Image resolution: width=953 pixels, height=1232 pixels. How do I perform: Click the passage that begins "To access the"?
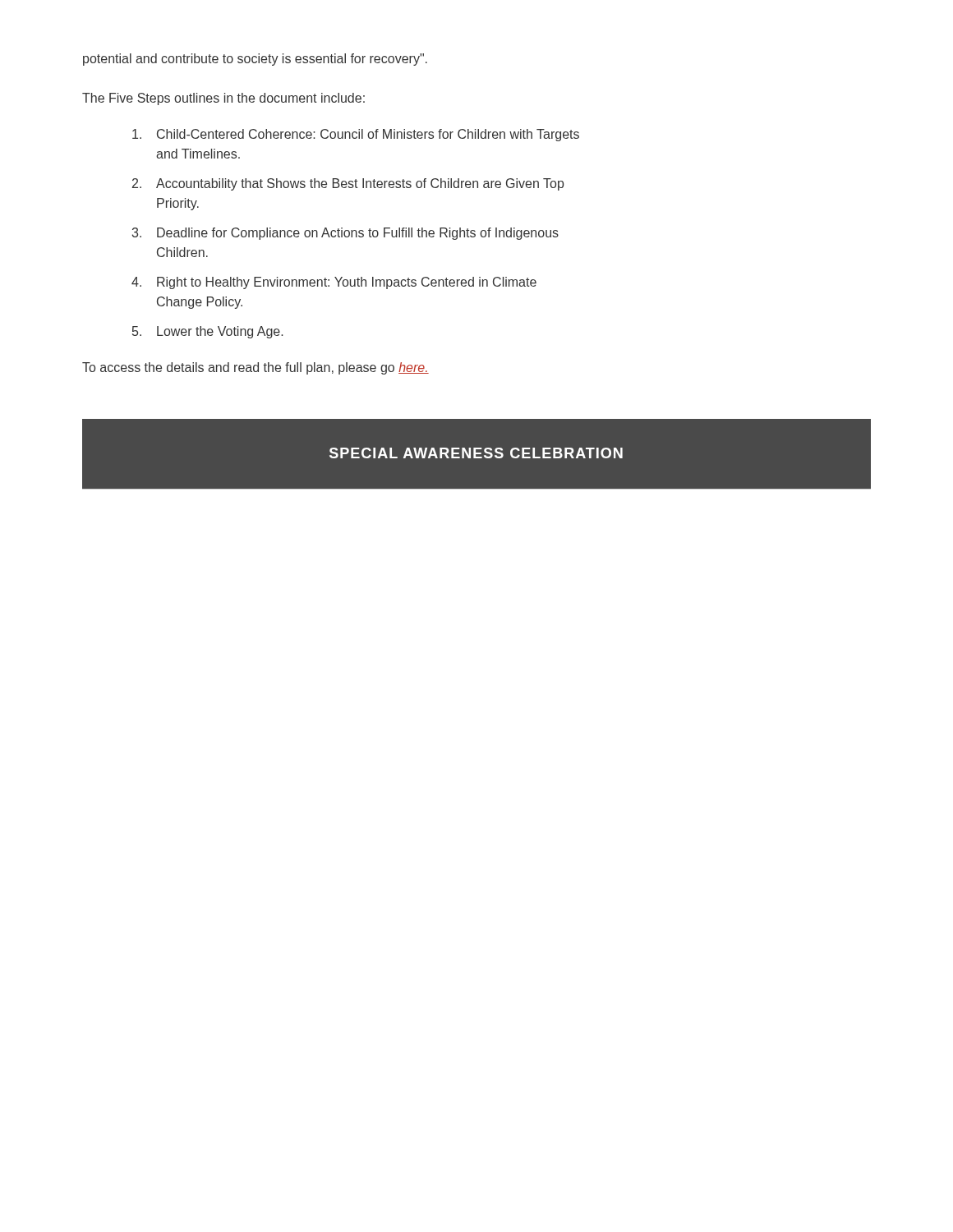(x=255, y=368)
